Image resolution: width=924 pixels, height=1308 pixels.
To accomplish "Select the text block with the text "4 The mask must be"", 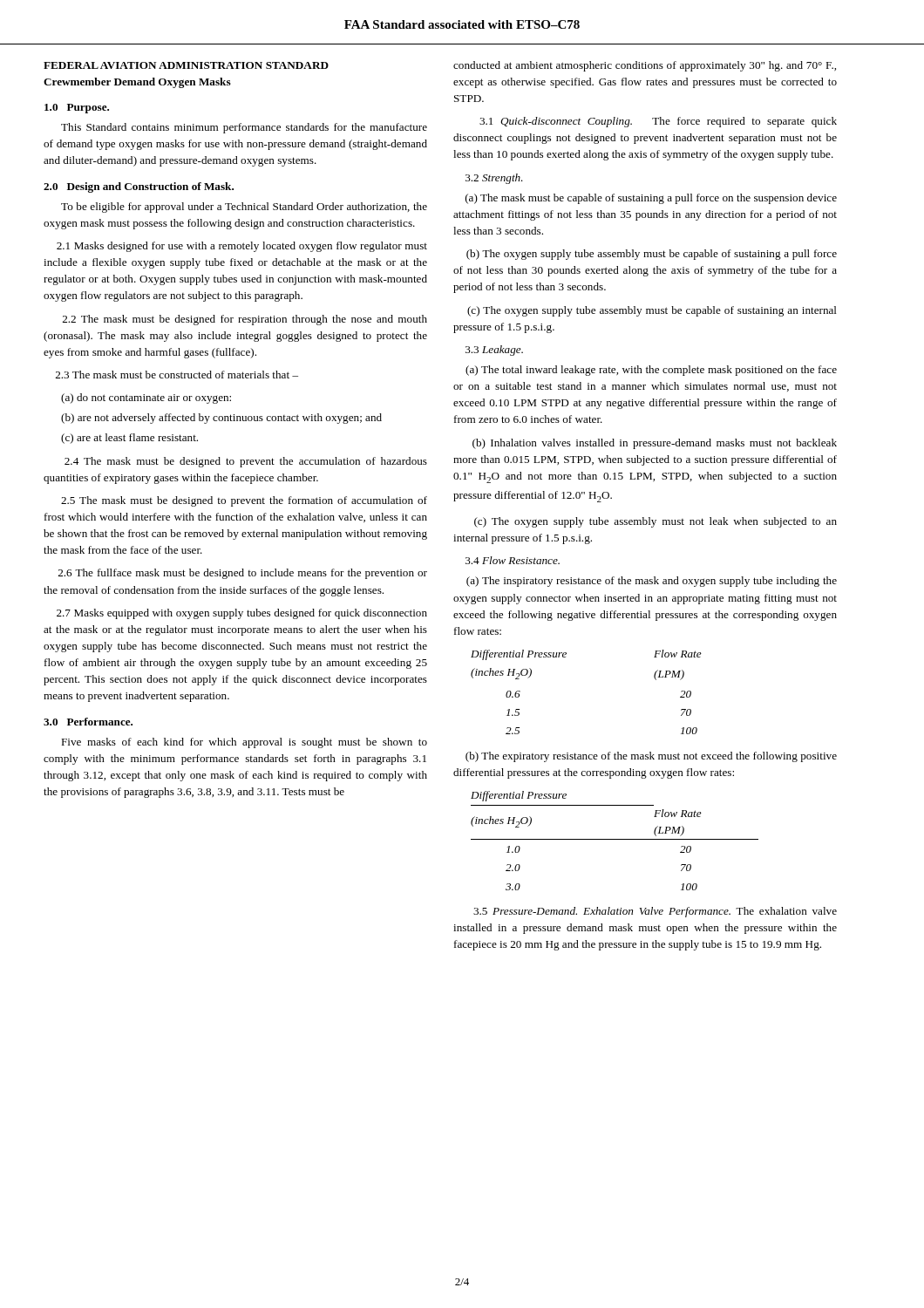I will [x=235, y=469].
